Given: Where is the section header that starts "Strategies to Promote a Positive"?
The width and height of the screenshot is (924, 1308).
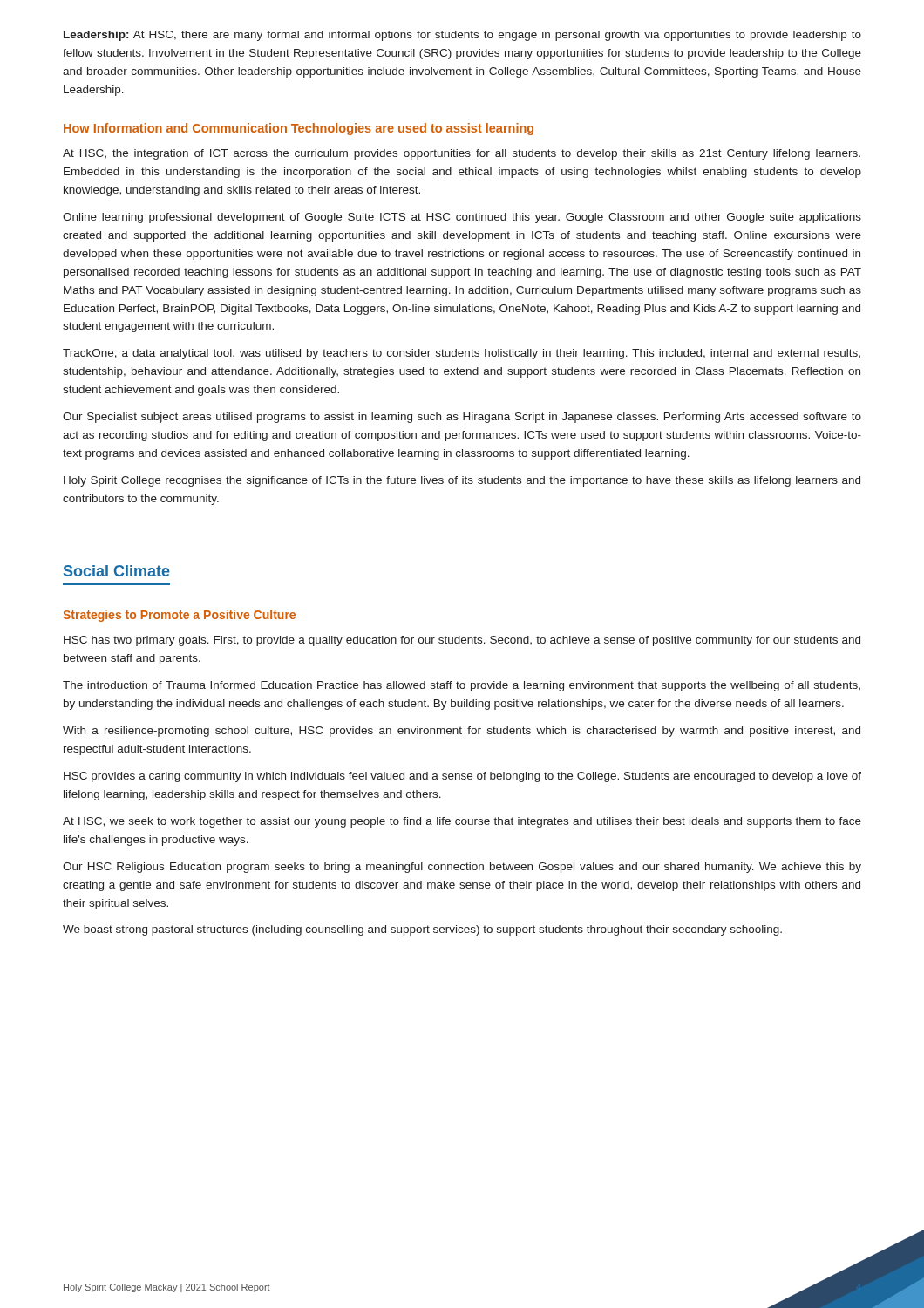Looking at the screenshot, I should (x=179, y=616).
